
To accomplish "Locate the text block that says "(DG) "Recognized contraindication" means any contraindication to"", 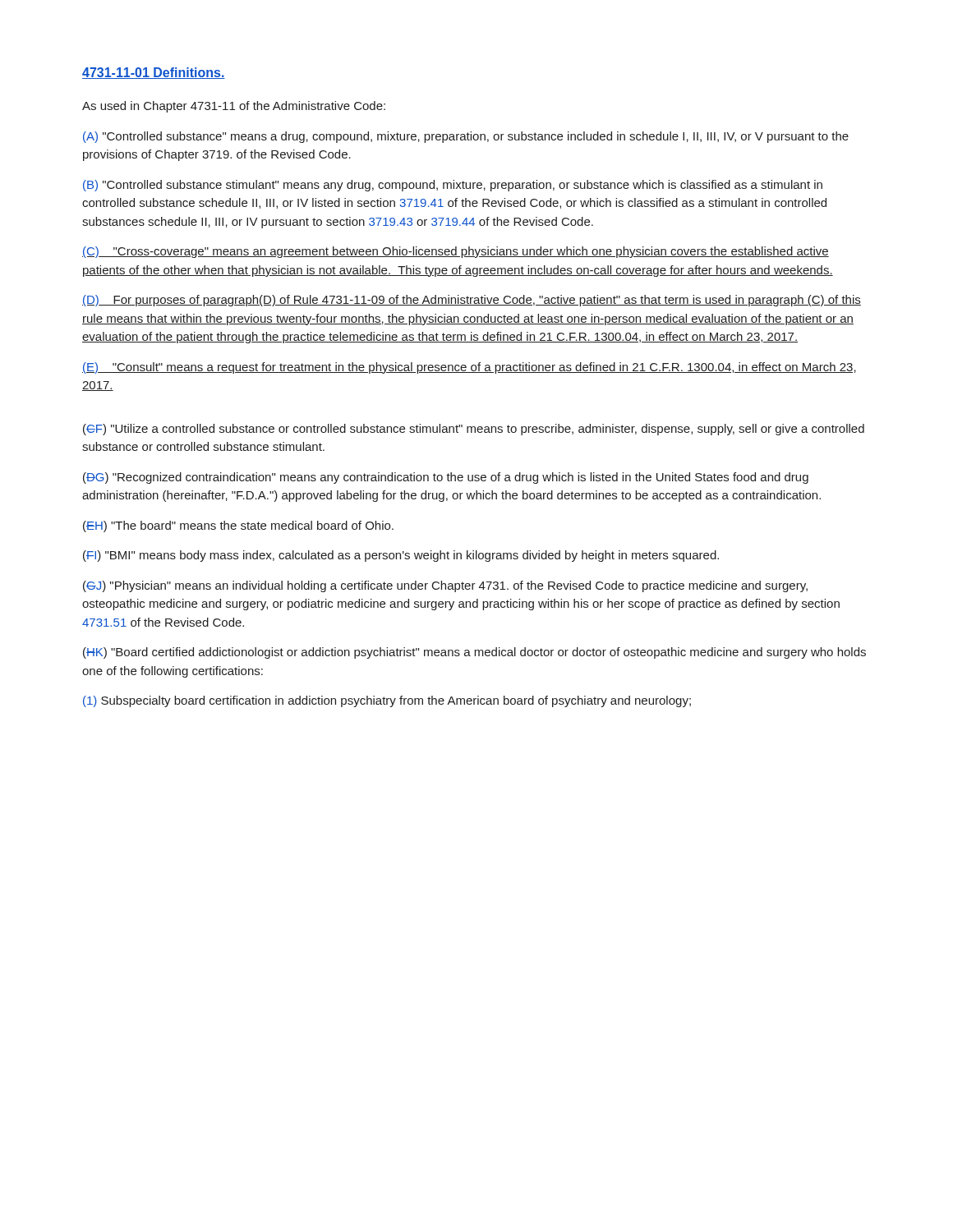I will coord(452,486).
